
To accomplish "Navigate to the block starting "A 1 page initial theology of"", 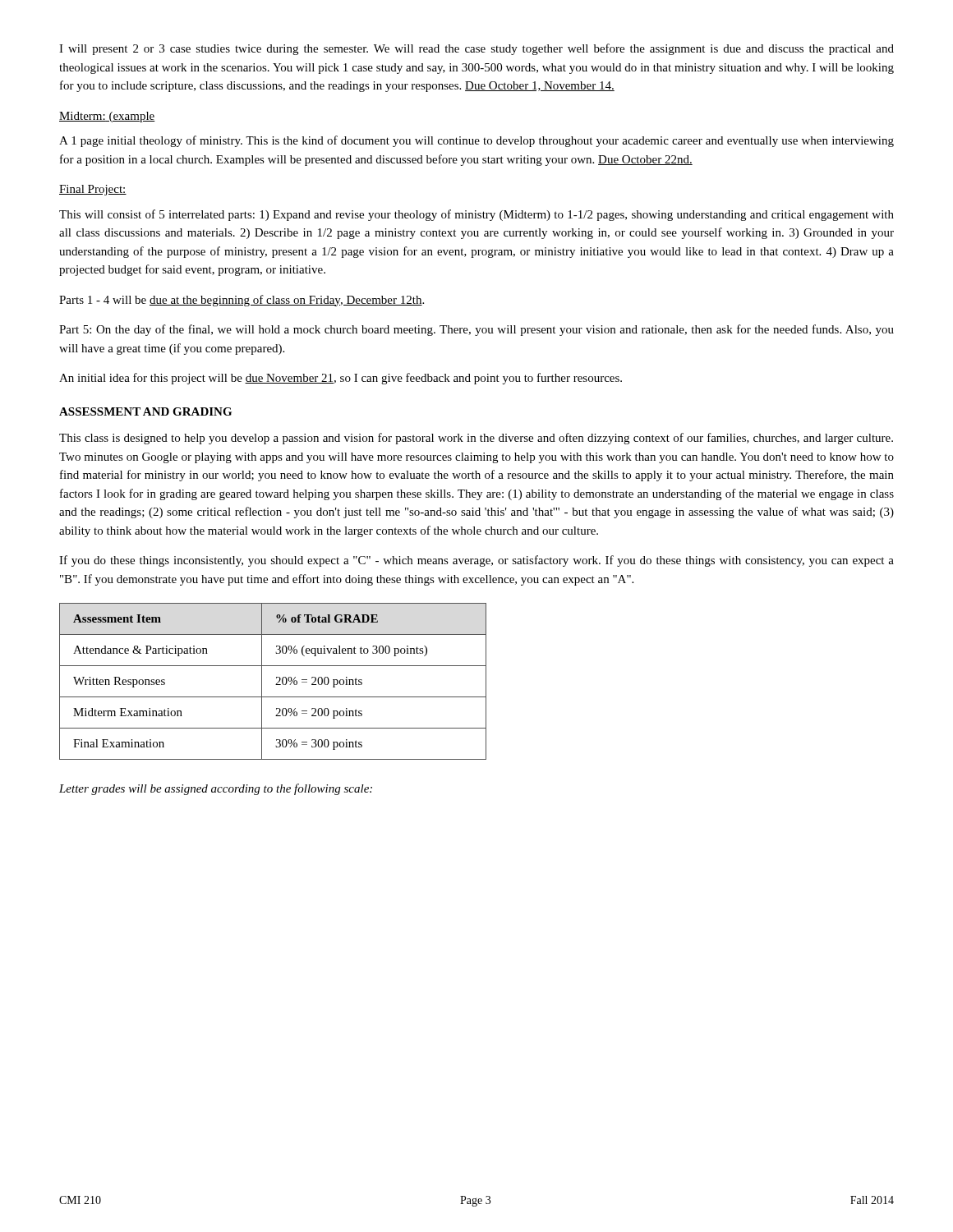I will point(476,150).
